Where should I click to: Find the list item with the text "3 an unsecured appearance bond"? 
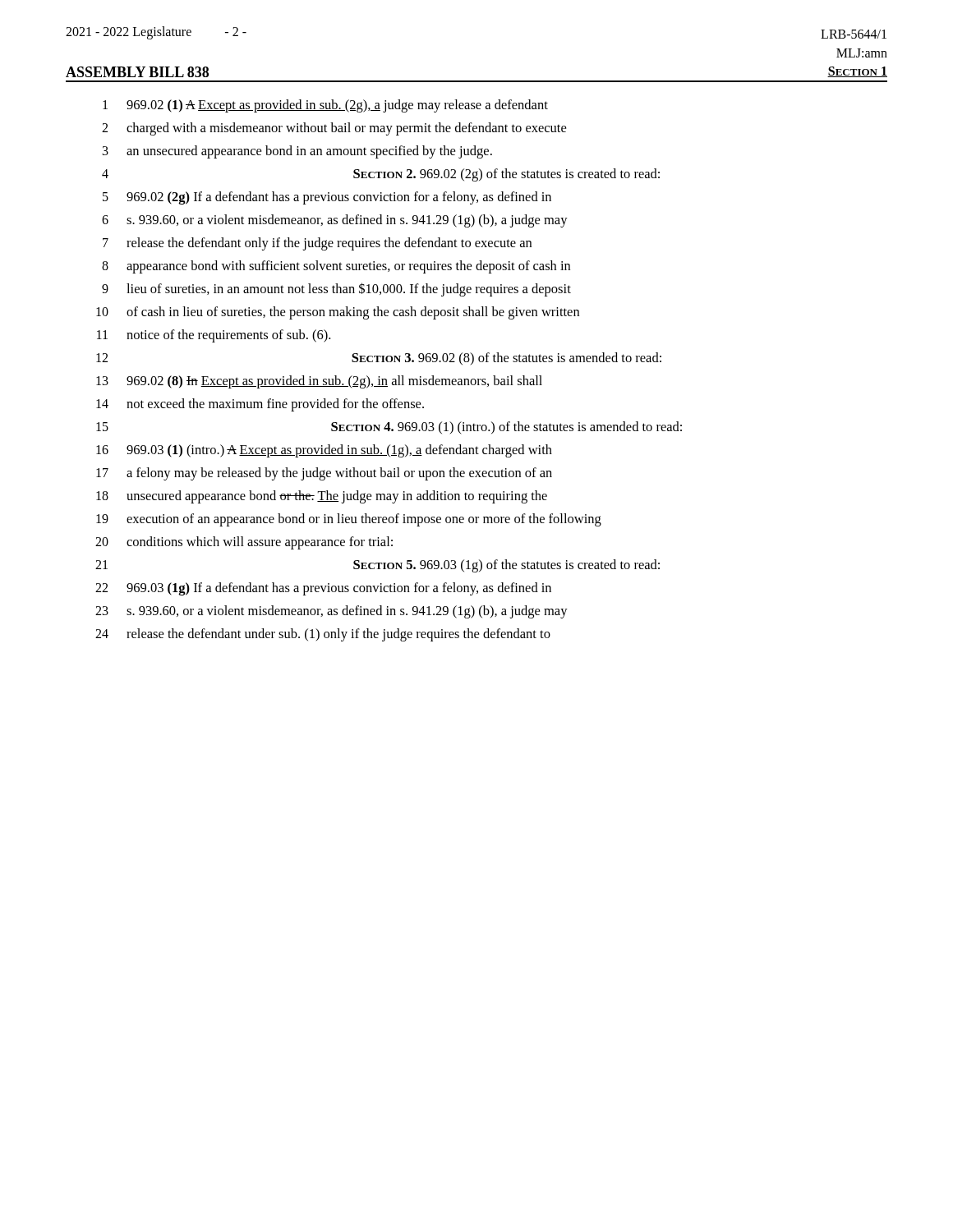click(x=476, y=151)
